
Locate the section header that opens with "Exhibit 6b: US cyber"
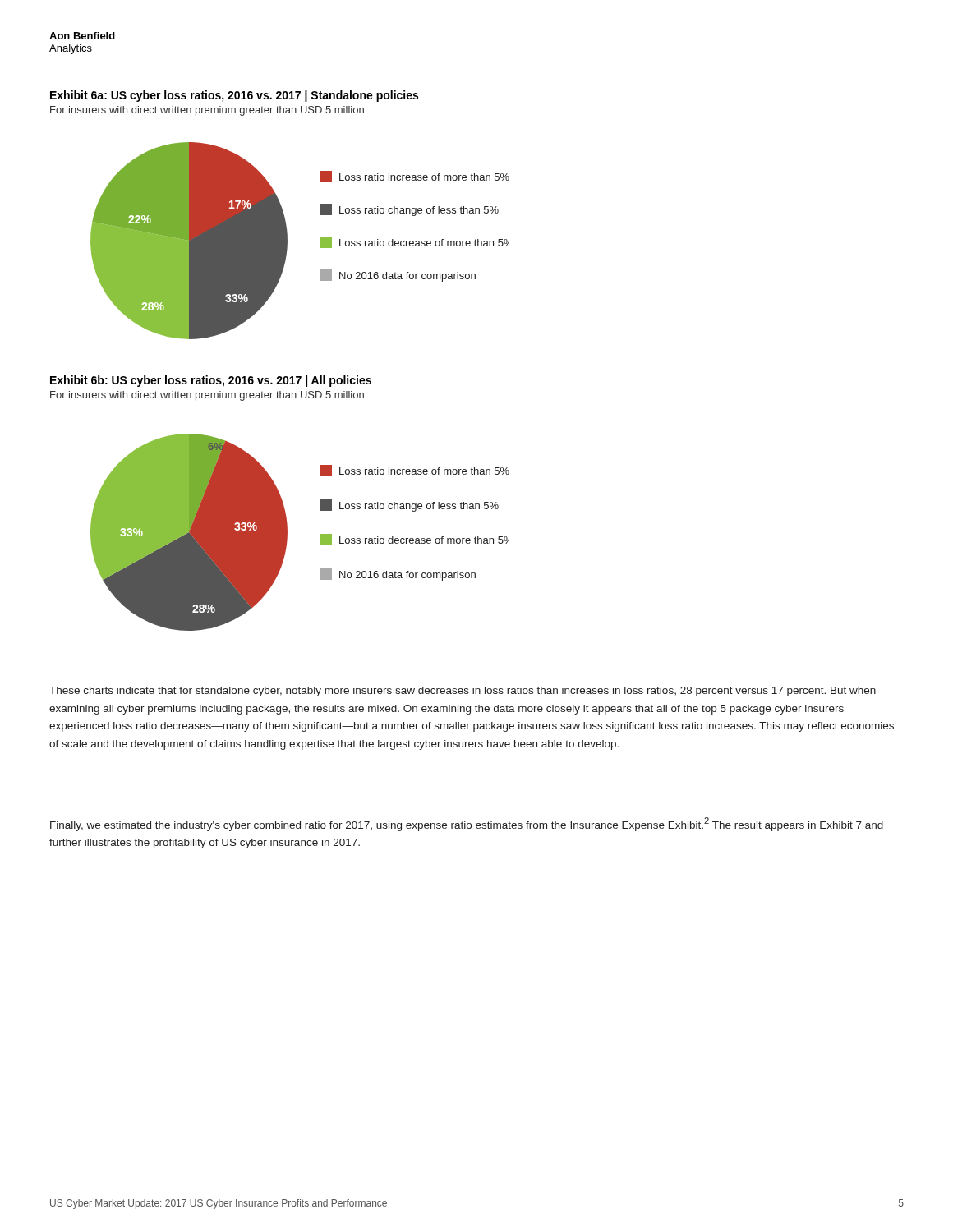pos(211,381)
